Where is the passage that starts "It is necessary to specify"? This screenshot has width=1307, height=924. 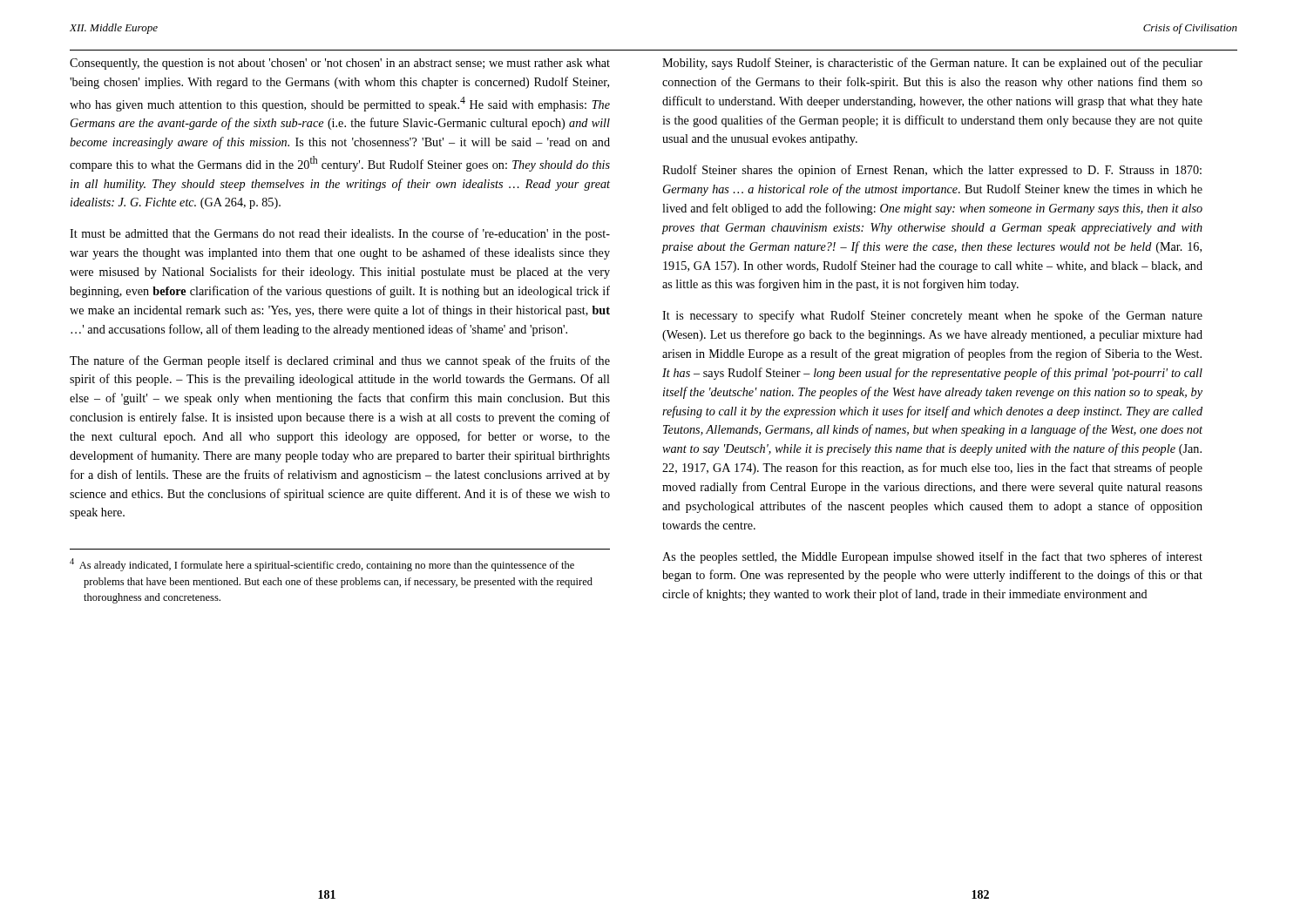[x=932, y=421]
